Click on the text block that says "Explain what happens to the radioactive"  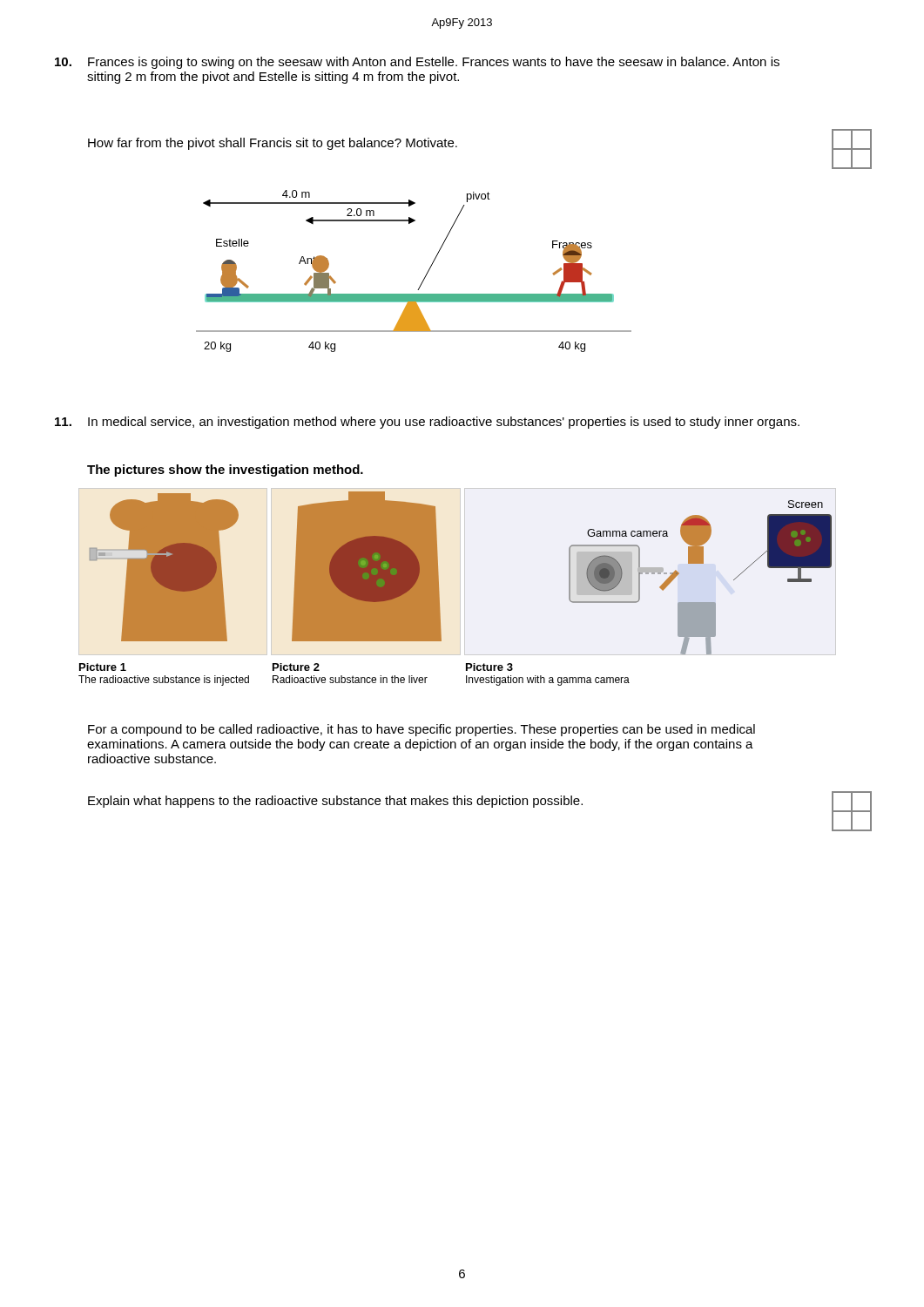tap(335, 800)
